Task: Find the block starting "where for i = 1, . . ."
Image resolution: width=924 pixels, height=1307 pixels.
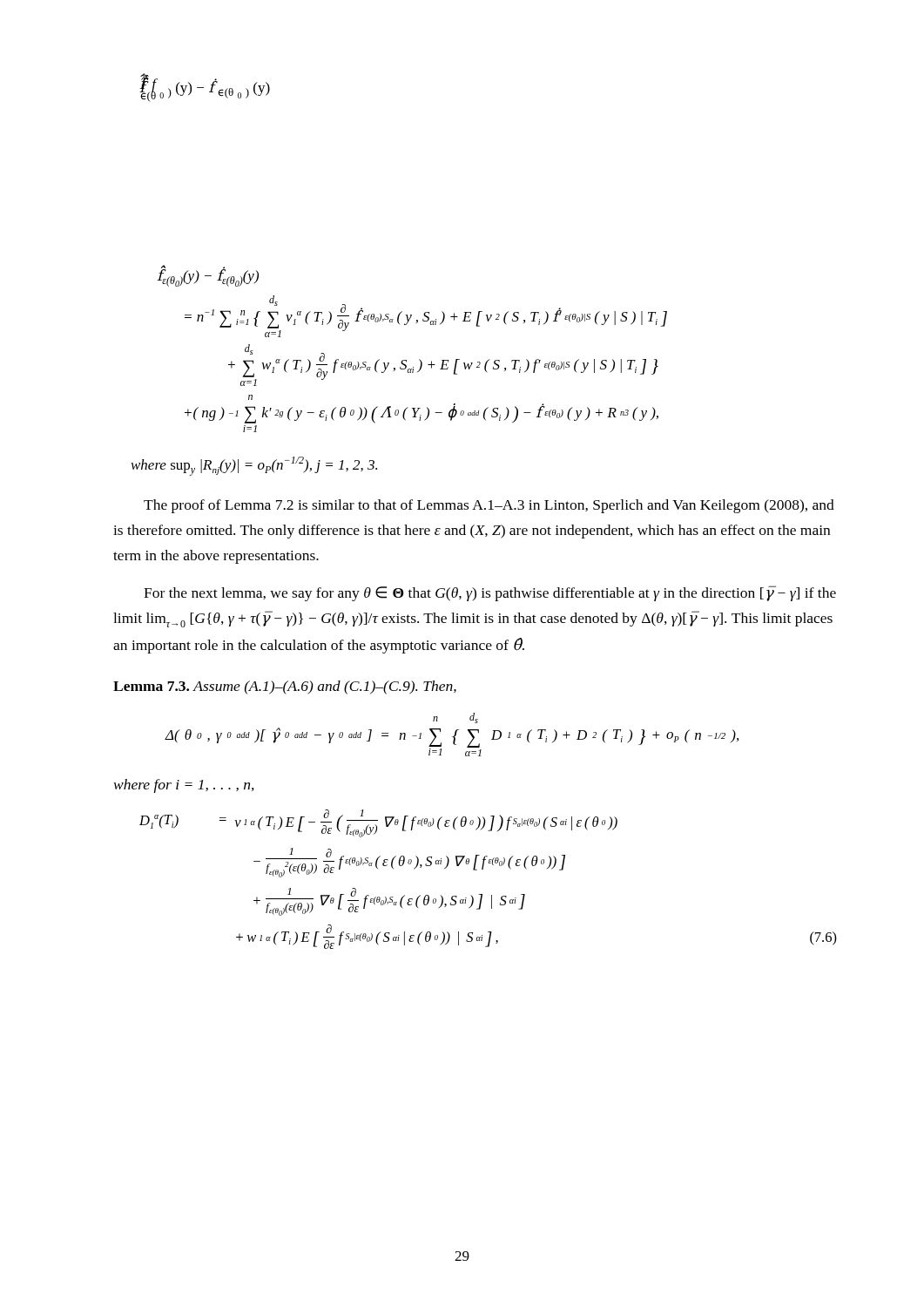Action: [x=184, y=784]
